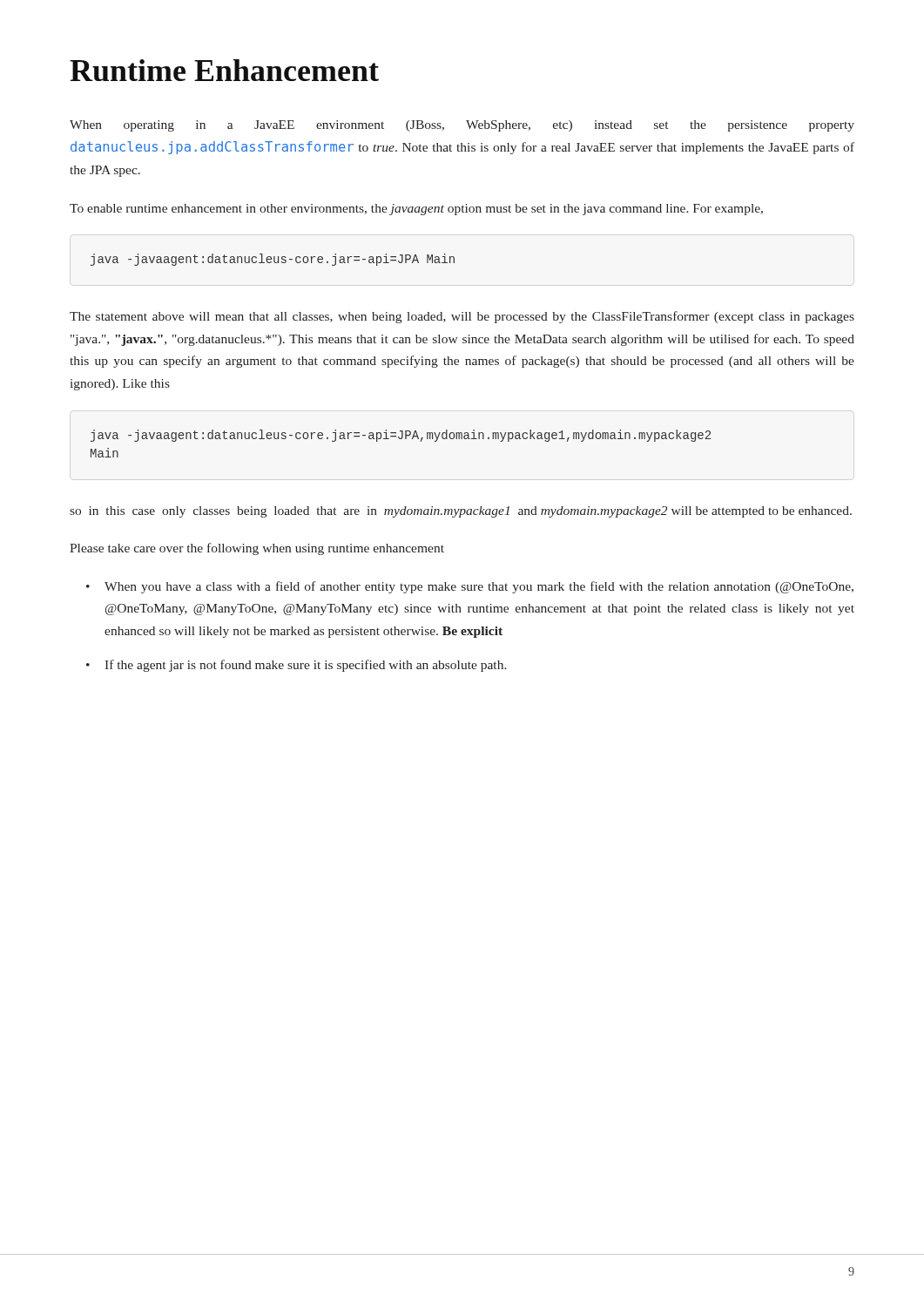Find the list item that says "• When you have a"

(470, 608)
